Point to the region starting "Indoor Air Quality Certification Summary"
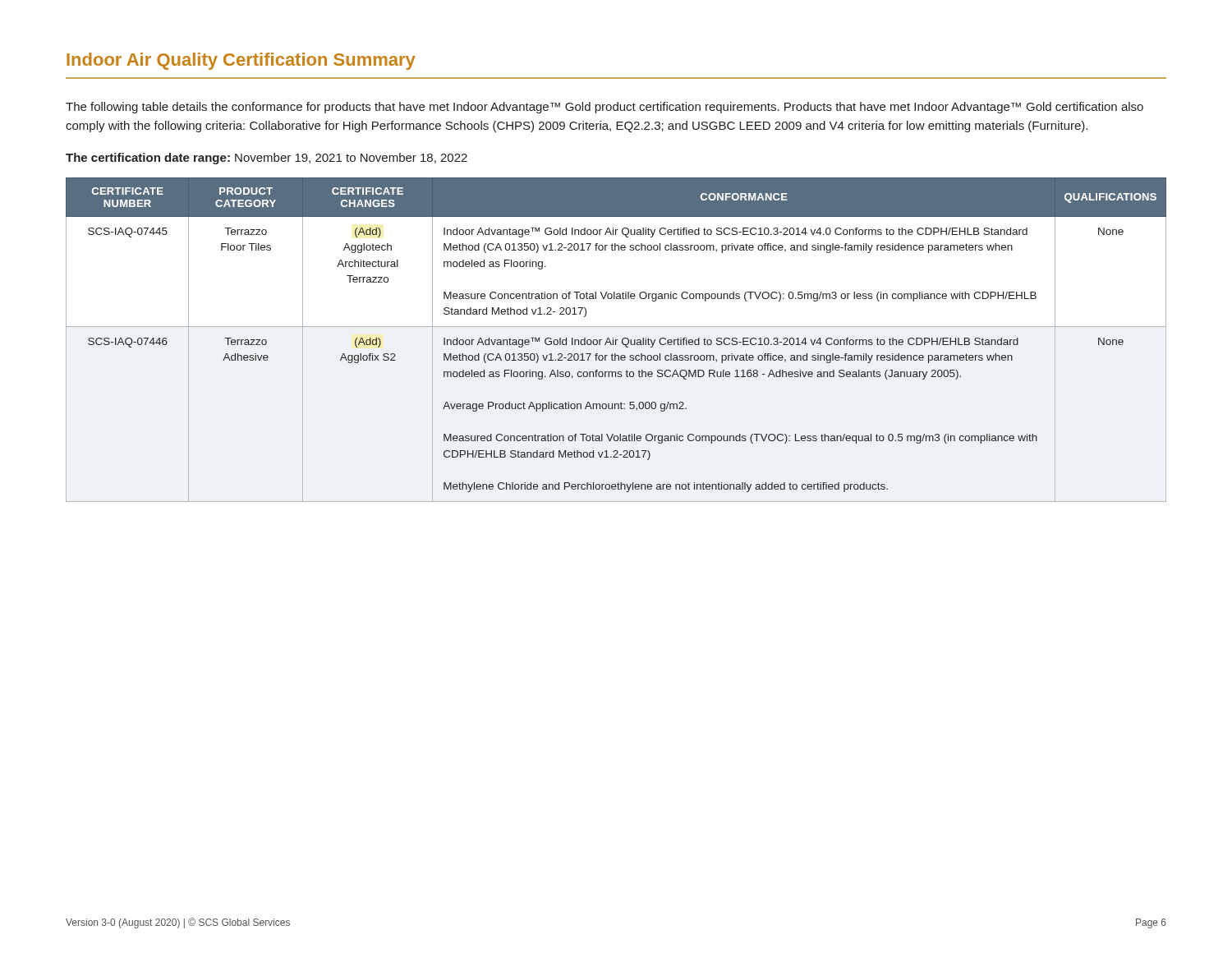1232x953 pixels. (241, 60)
